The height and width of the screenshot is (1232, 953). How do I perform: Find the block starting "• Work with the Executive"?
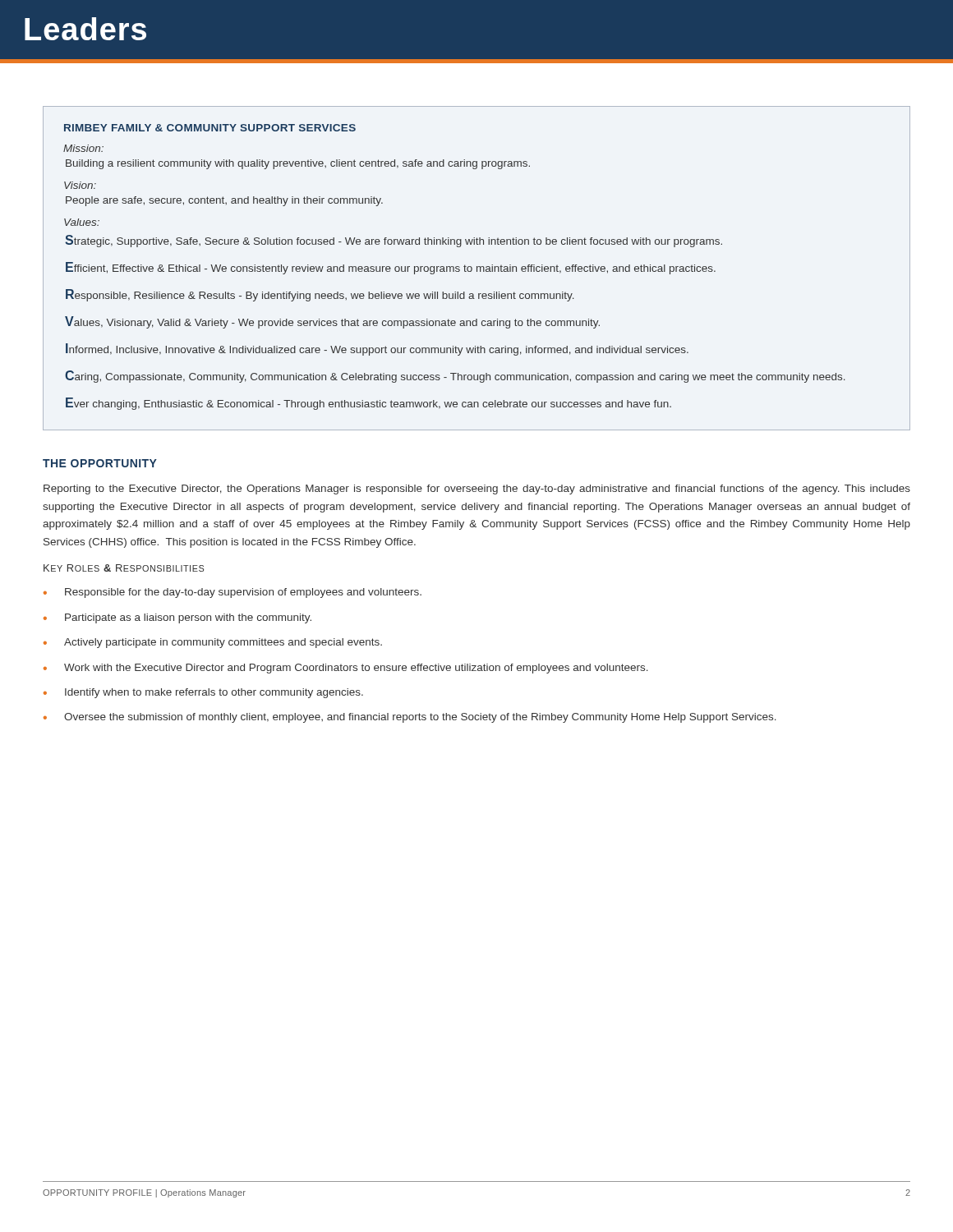[476, 668]
